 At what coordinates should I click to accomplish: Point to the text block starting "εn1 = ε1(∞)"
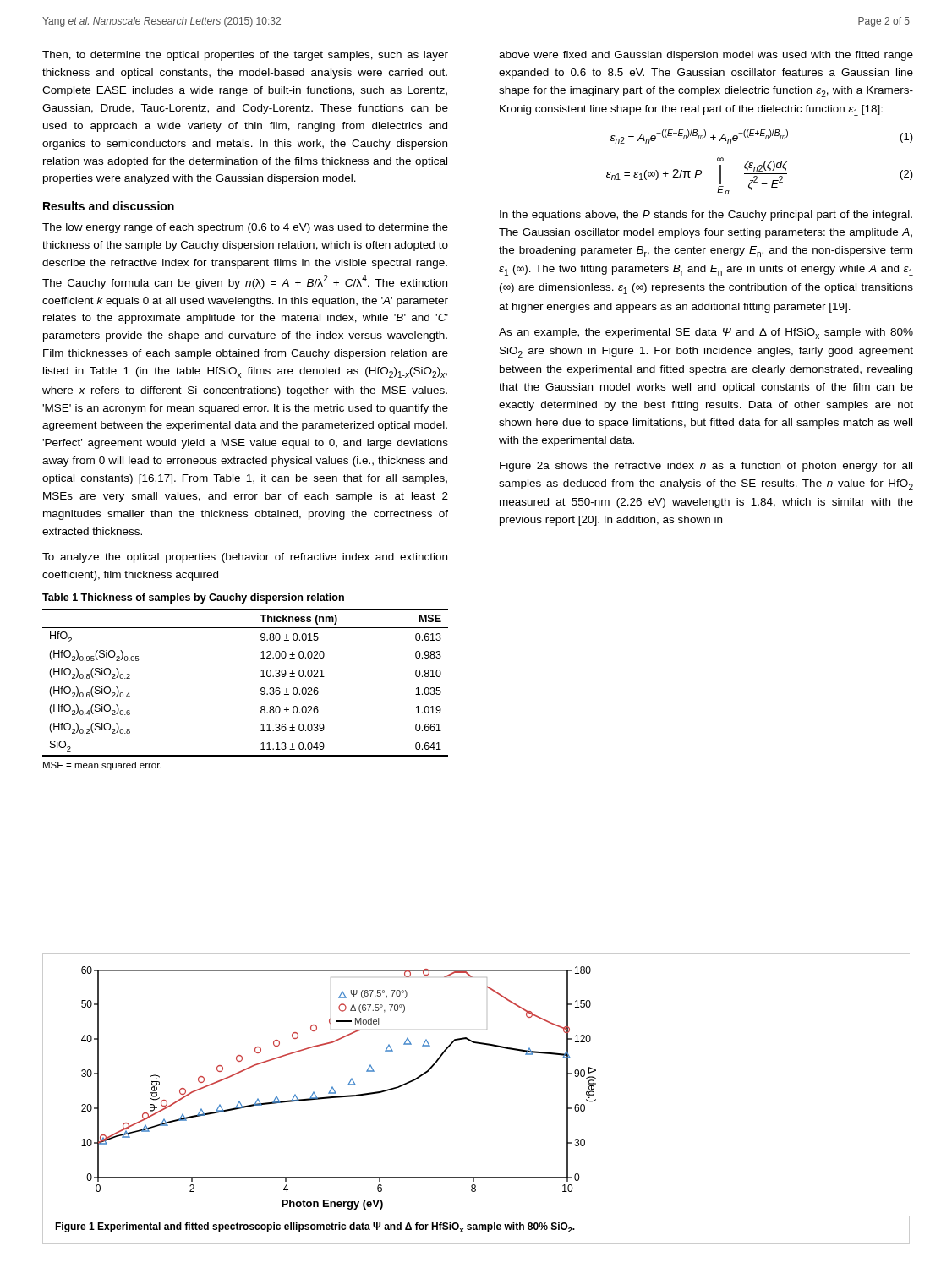[710, 174]
